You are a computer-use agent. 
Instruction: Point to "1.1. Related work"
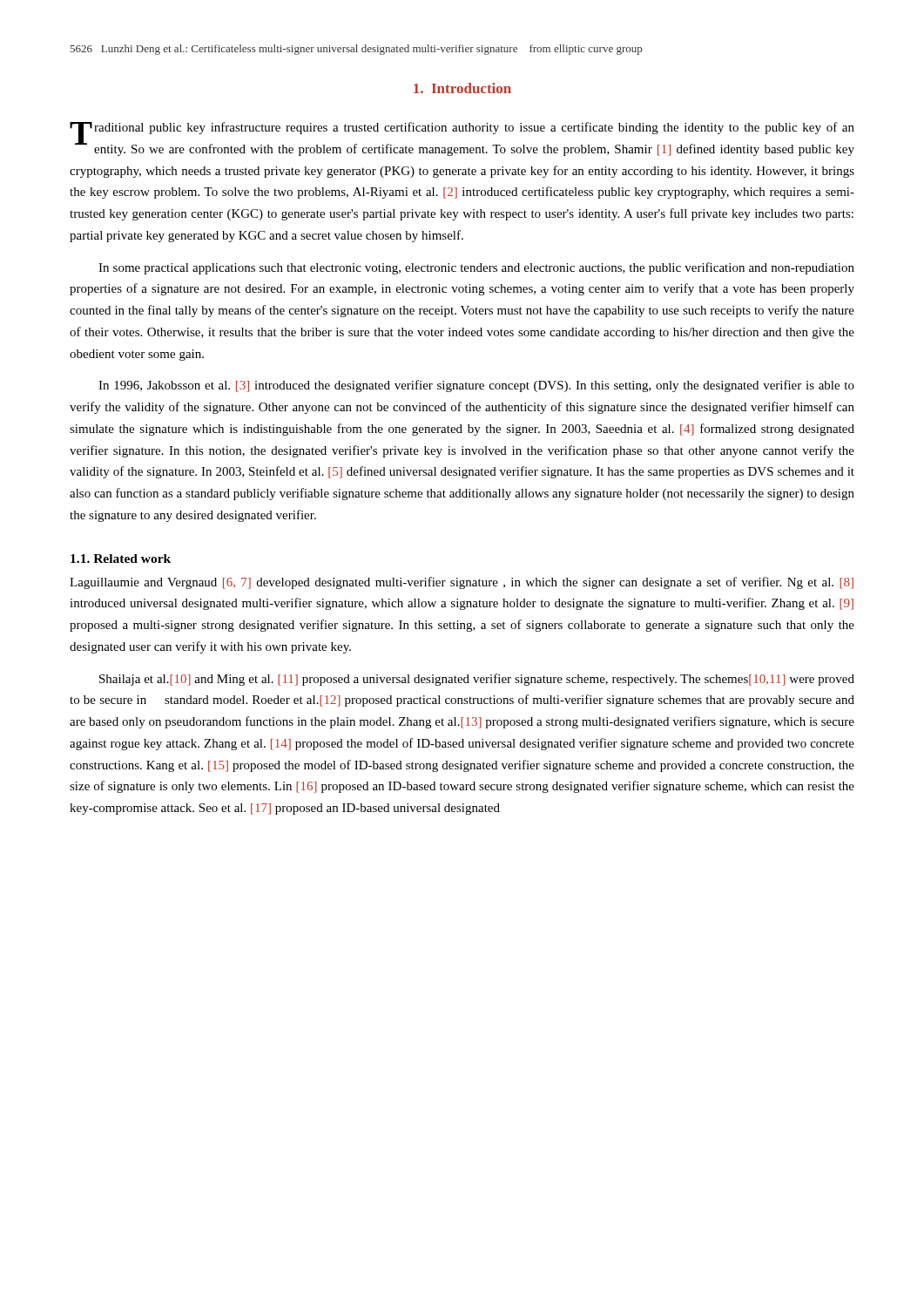pyautogui.click(x=120, y=558)
